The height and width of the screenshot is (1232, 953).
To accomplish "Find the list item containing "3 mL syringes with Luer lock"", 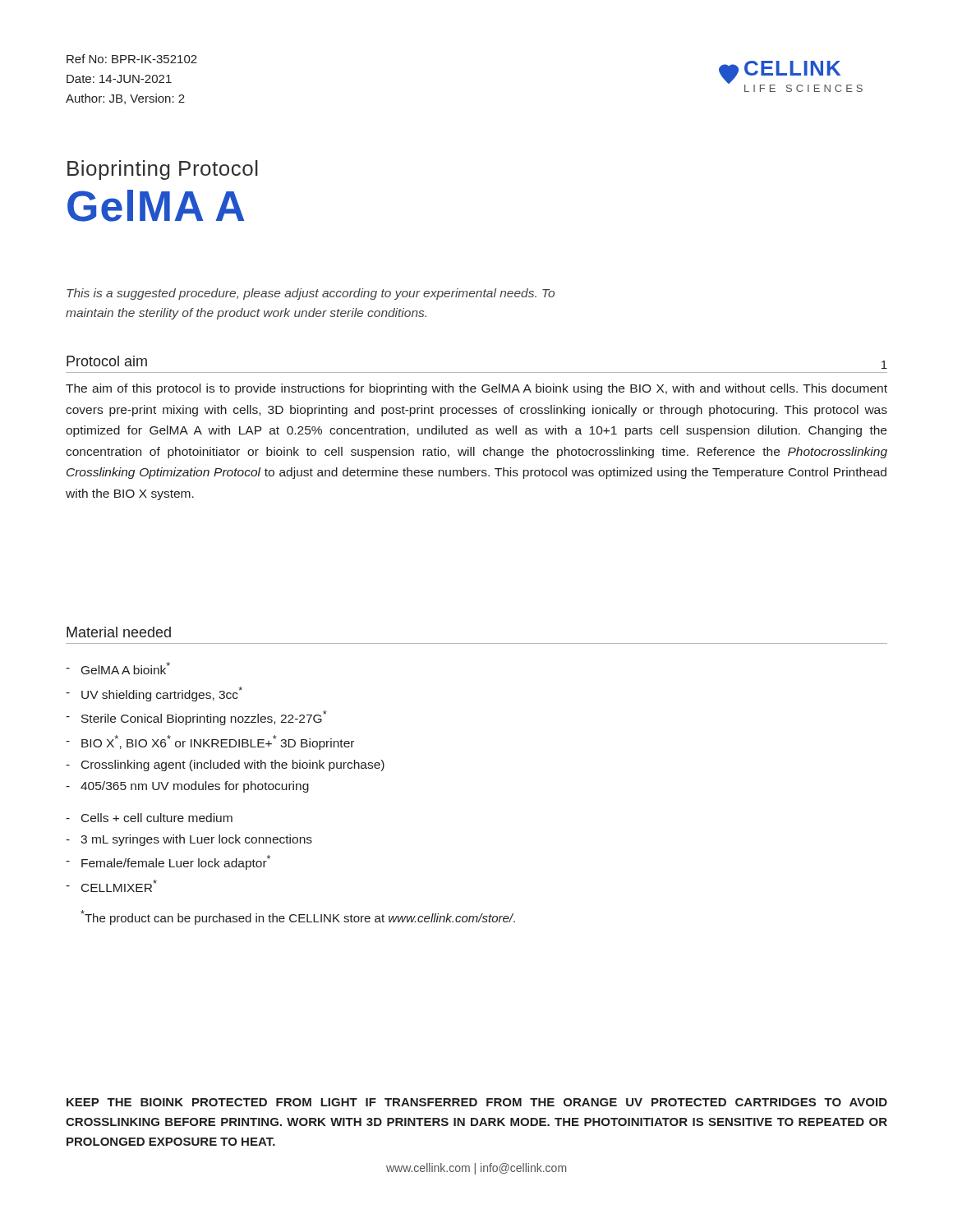I will [196, 839].
